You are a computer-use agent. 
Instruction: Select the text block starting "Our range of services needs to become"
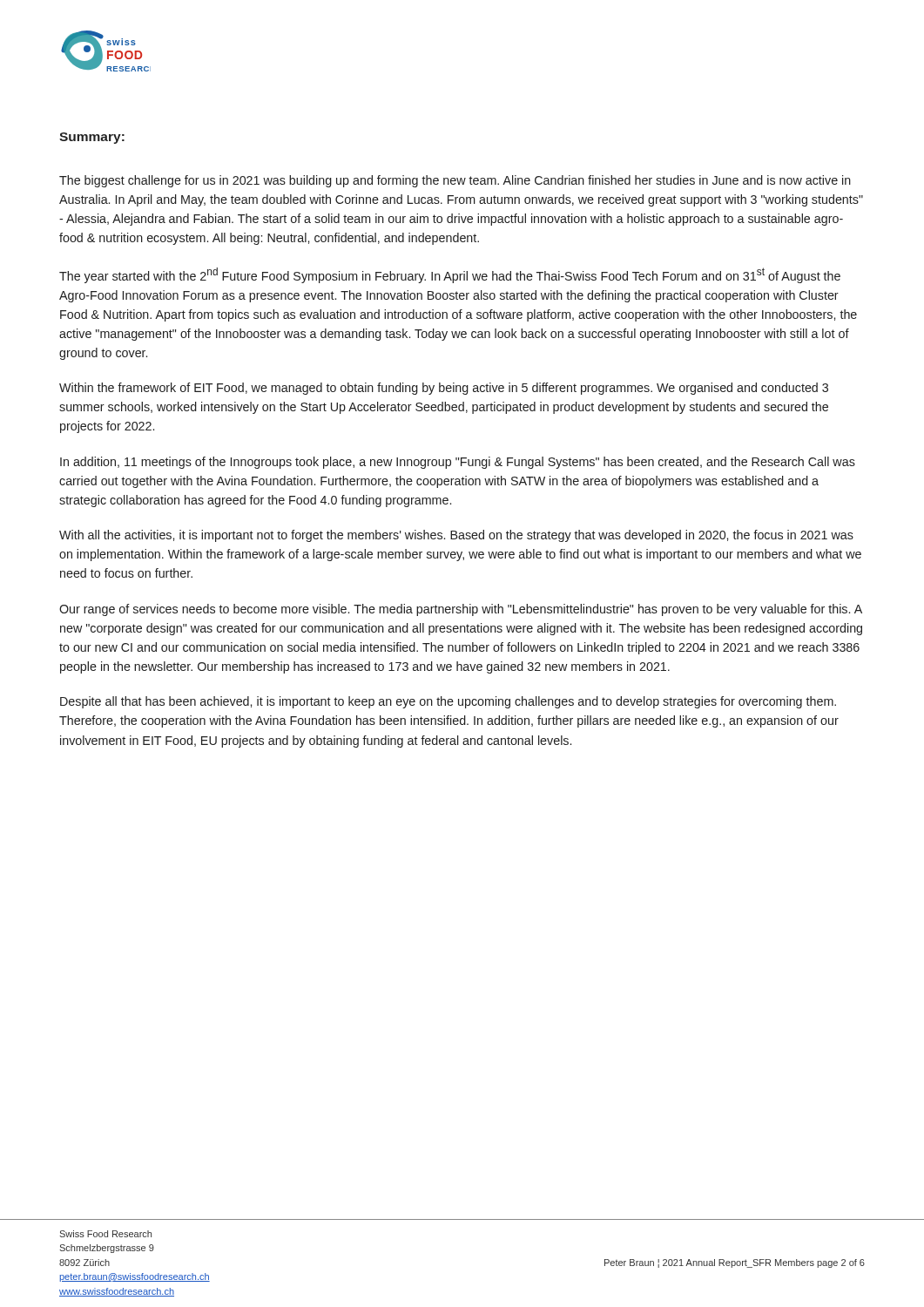point(462,638)
